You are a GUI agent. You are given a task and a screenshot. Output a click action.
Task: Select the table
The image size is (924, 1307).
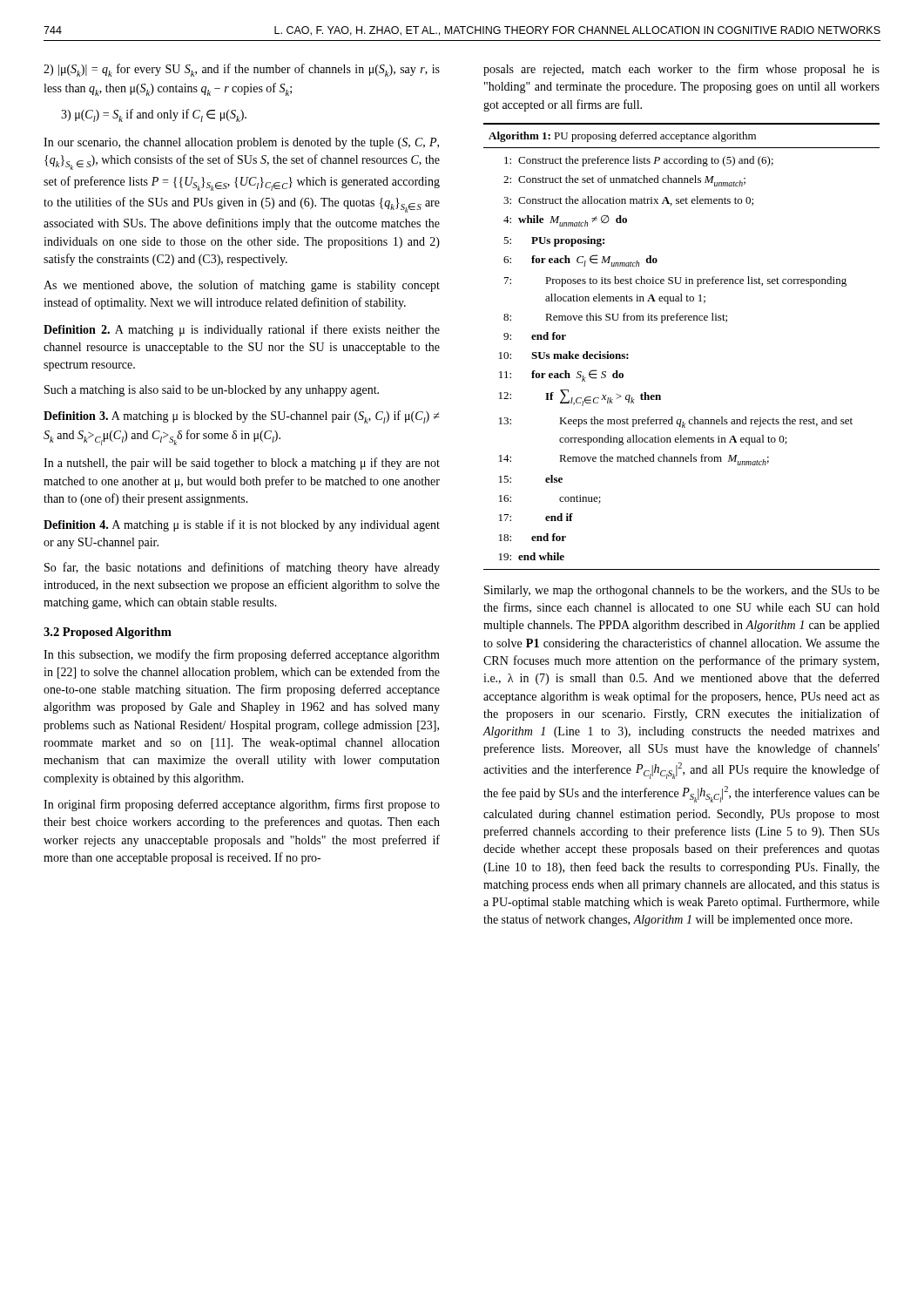(x=681, y=346)
